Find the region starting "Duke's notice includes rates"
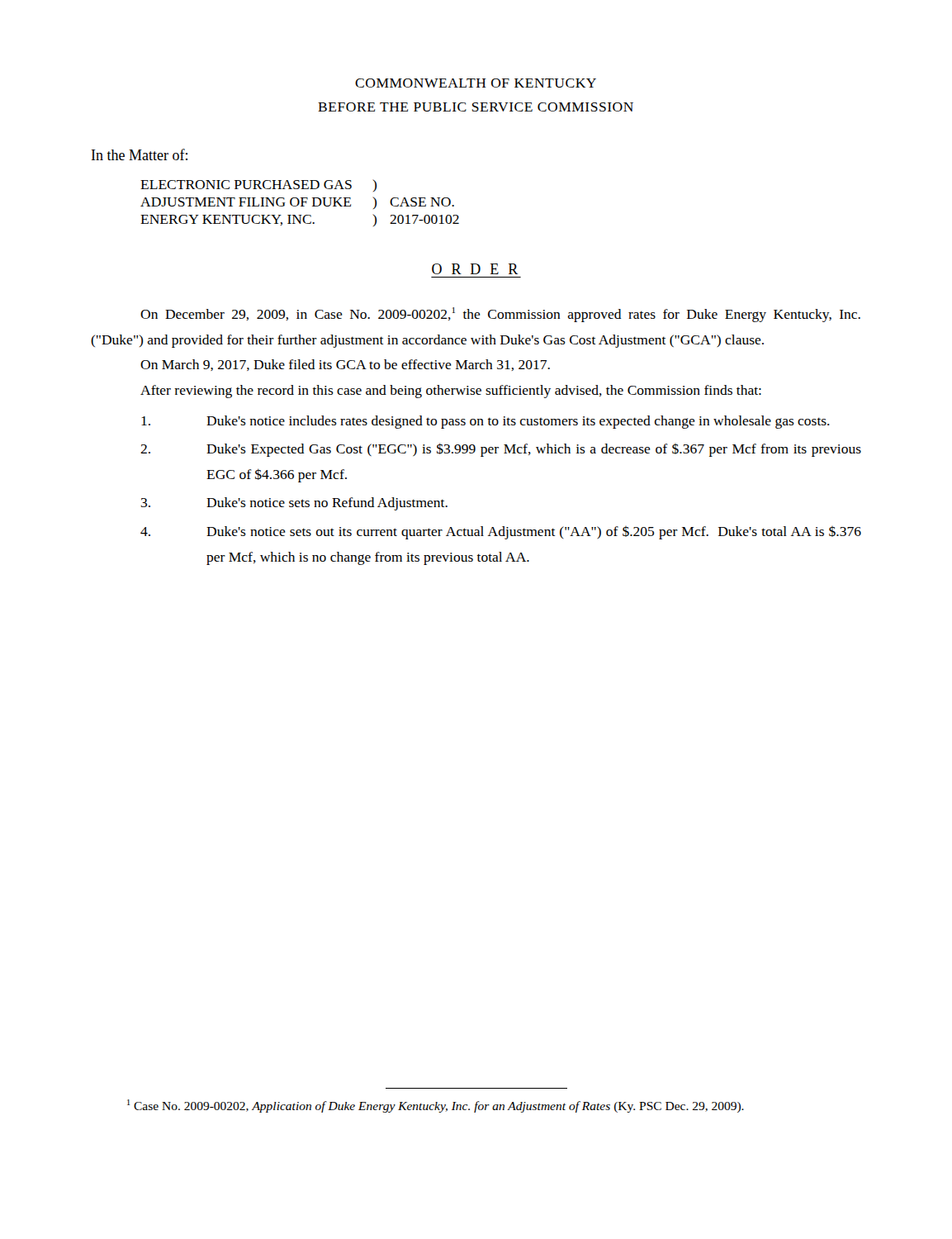 point(476,420)
